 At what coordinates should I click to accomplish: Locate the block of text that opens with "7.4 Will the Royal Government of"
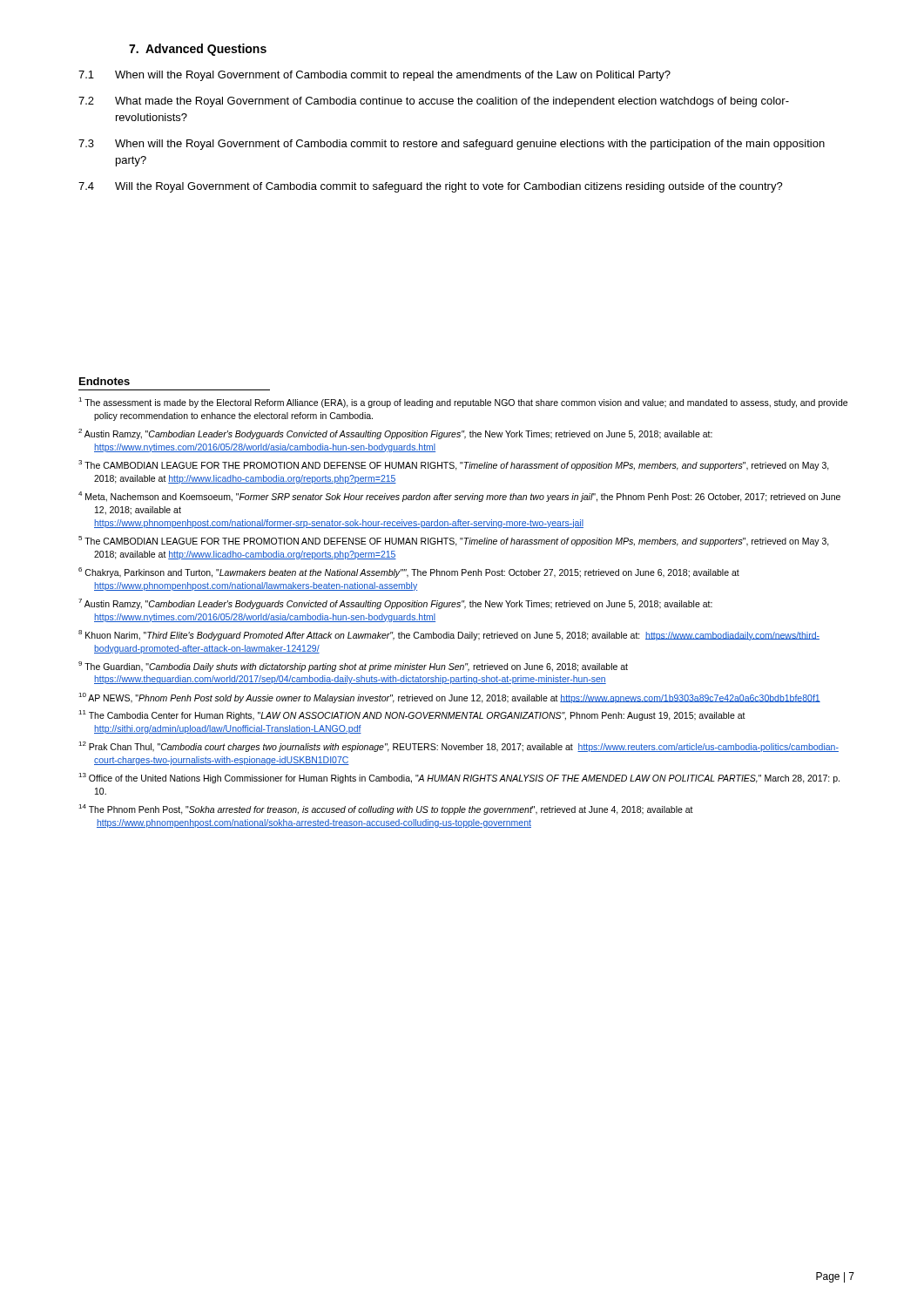click(430, 186)
